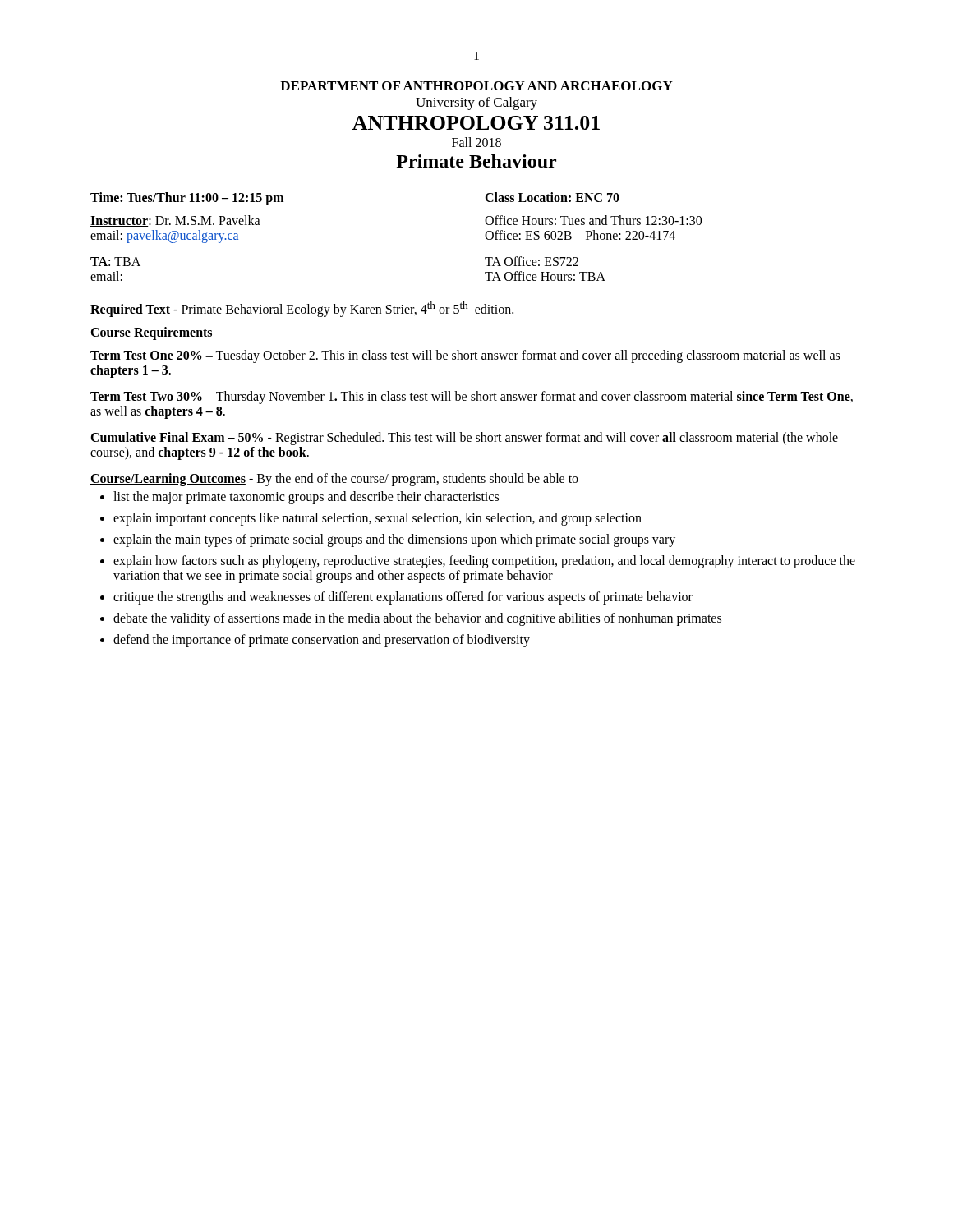
Task: Where is the passage that starts "debate the validity"?
Action: [418, 618]
